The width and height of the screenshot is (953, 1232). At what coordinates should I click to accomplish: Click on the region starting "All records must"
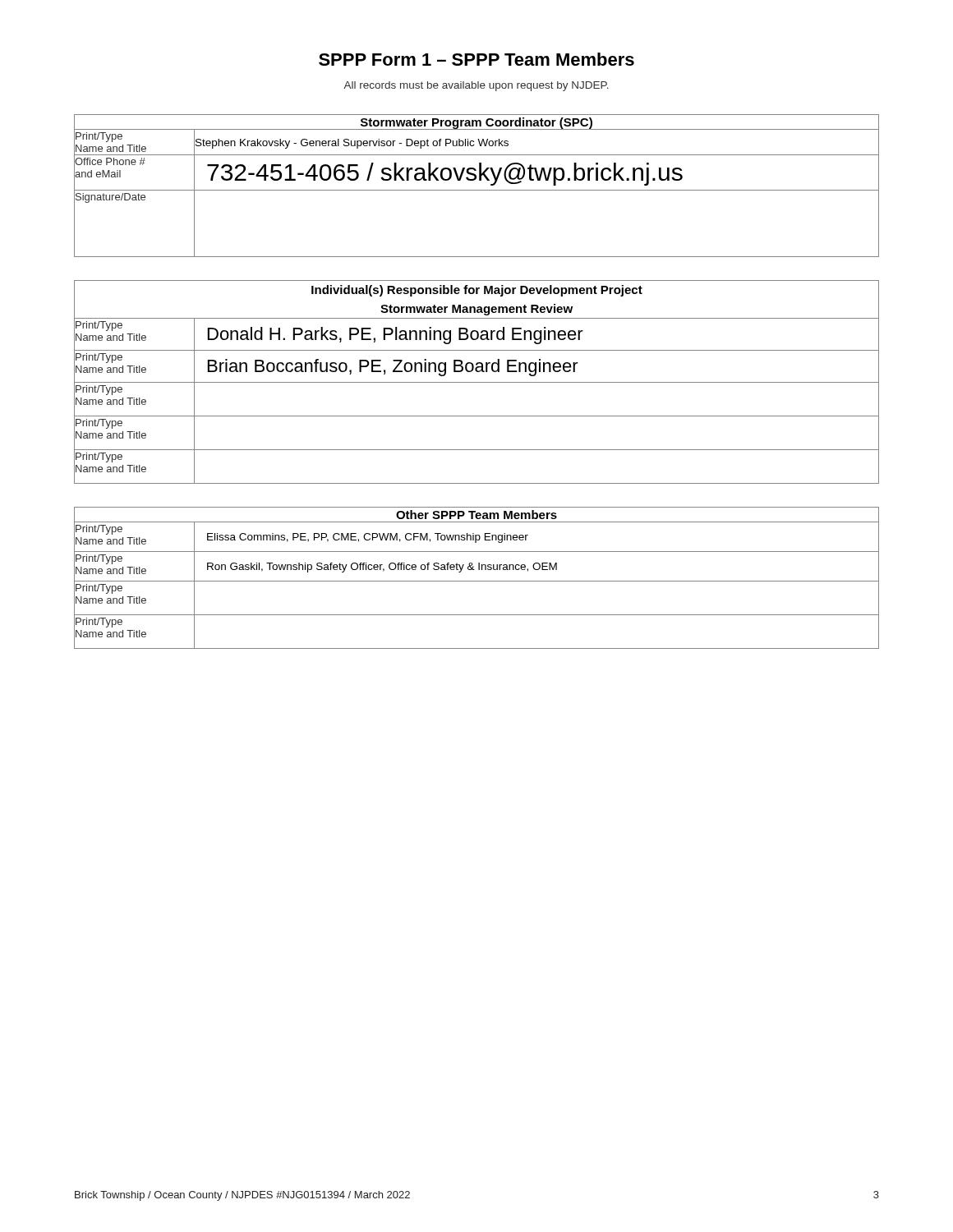tap(476, 85)
